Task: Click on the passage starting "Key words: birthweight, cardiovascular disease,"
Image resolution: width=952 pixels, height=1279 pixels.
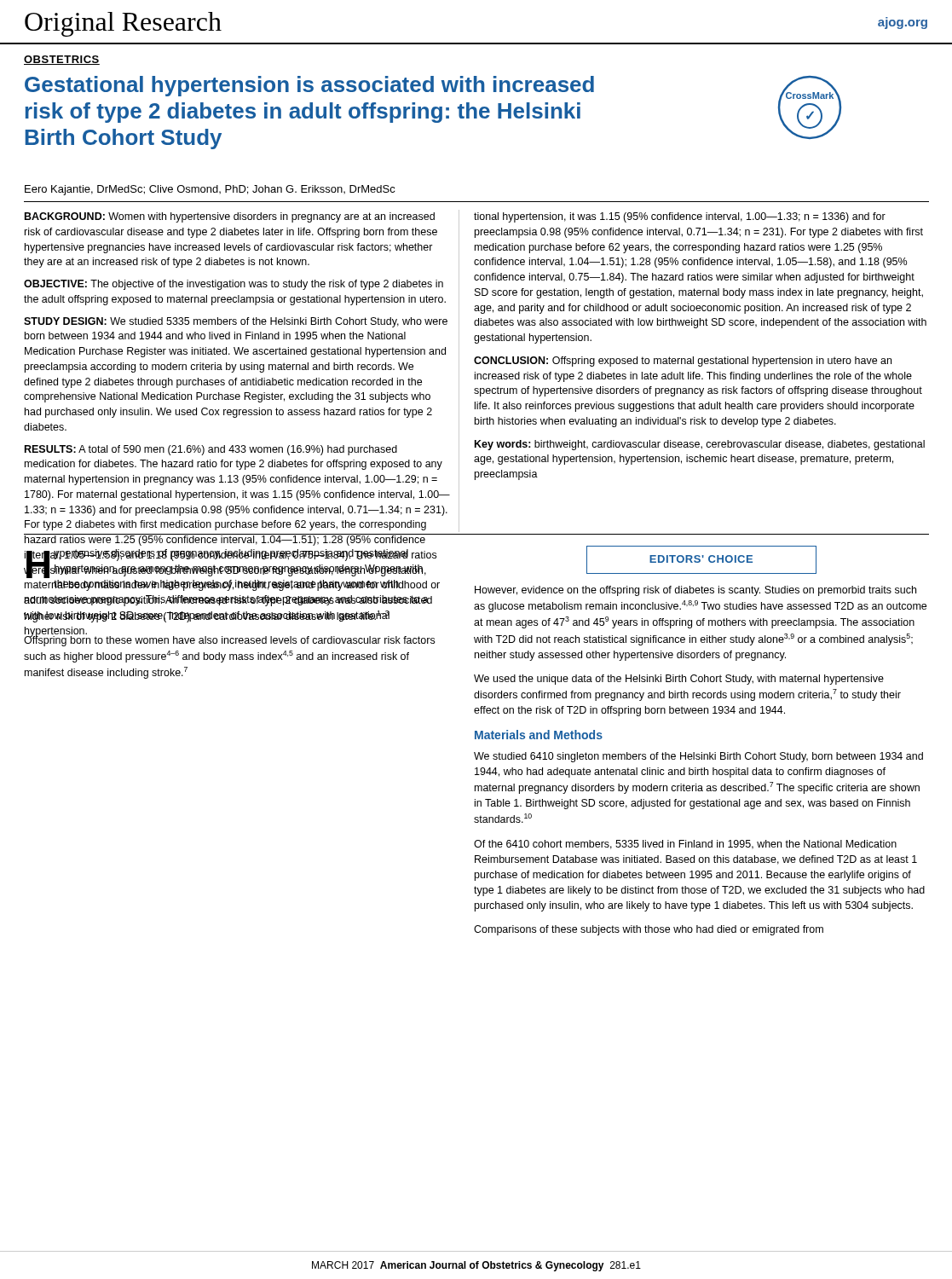Action: [700, 459]
